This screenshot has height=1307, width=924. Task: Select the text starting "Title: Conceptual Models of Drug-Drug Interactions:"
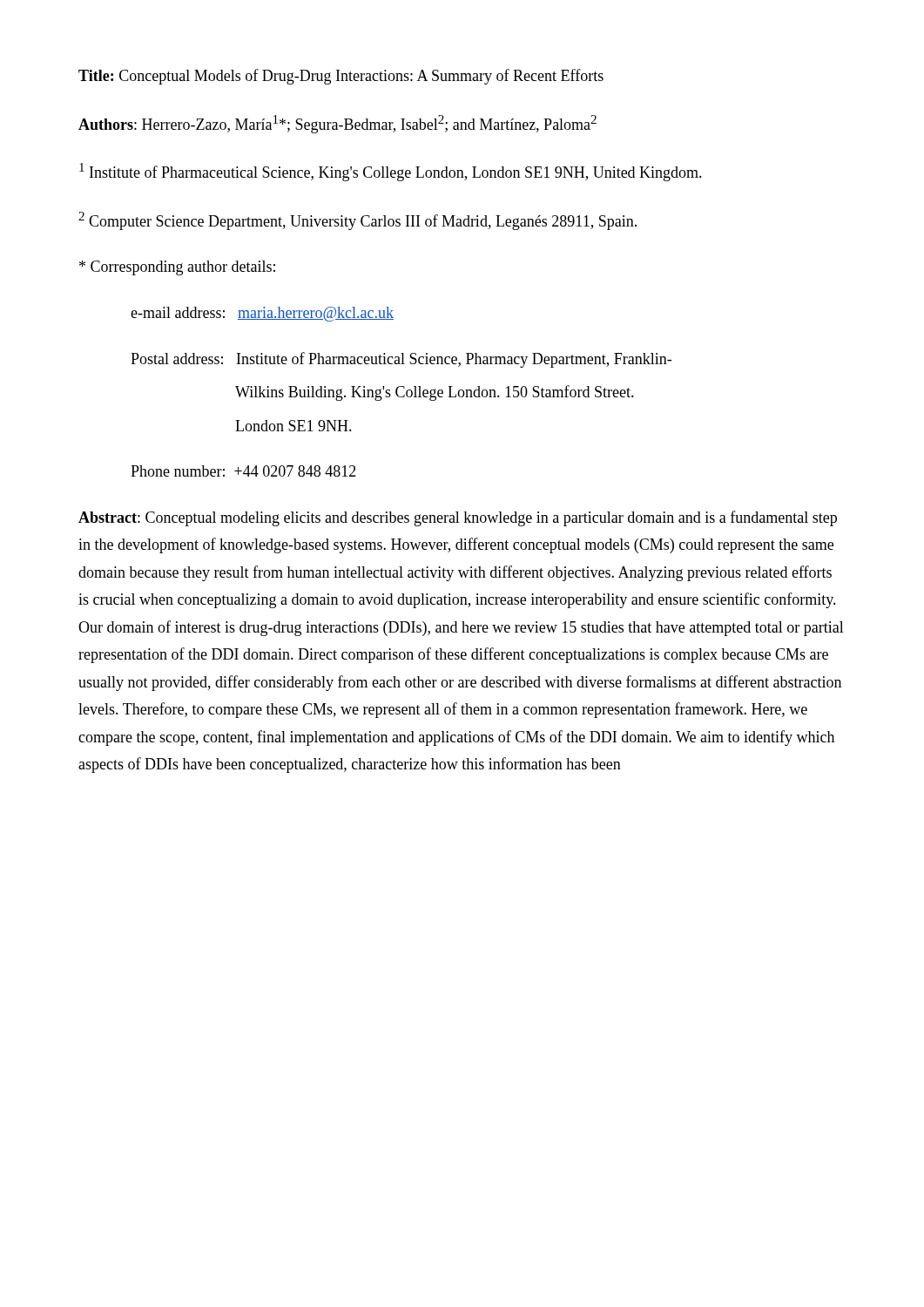click(341, 76)
